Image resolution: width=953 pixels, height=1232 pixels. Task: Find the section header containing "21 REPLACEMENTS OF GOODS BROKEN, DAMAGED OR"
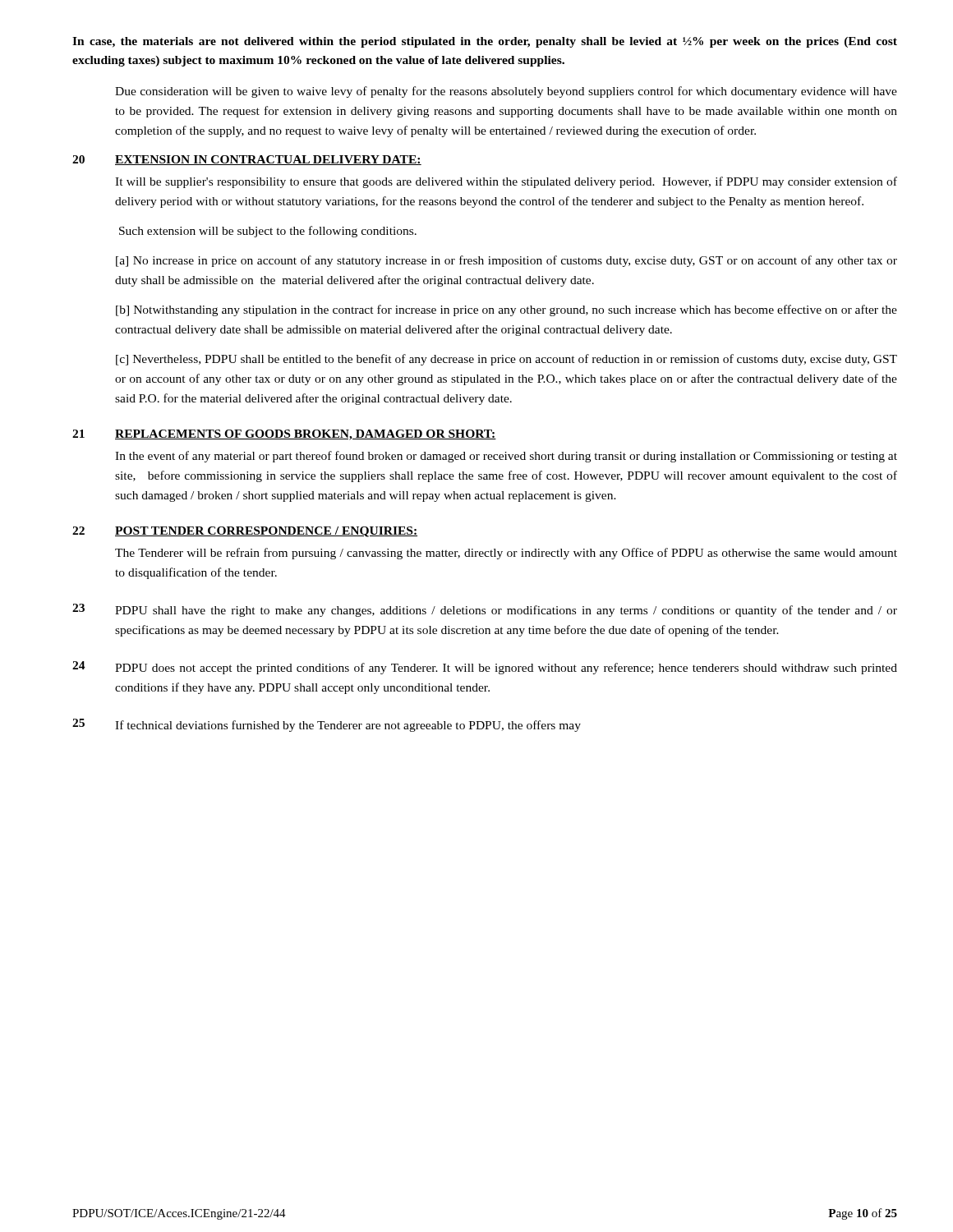485,470
